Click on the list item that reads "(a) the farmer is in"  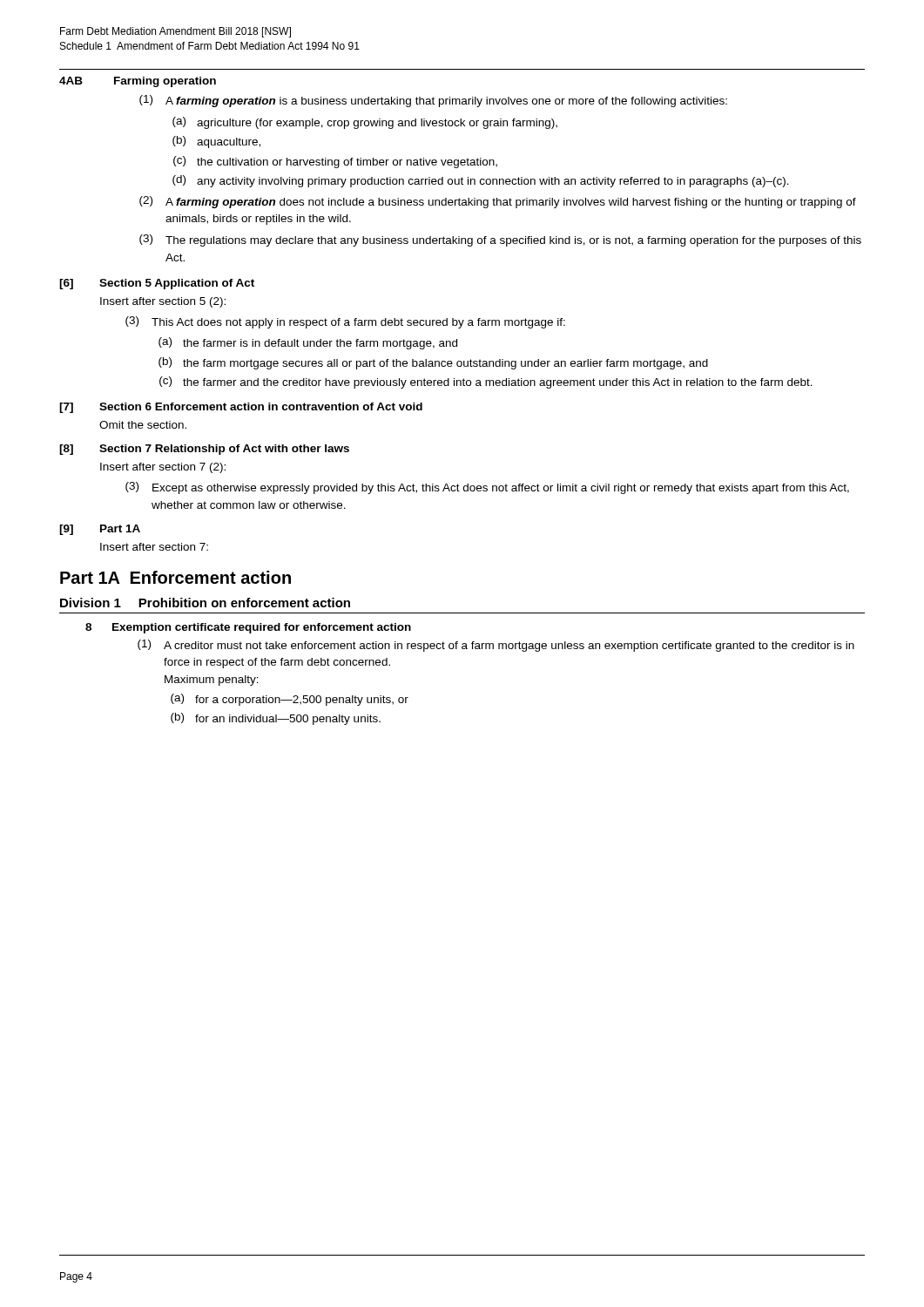308,343
